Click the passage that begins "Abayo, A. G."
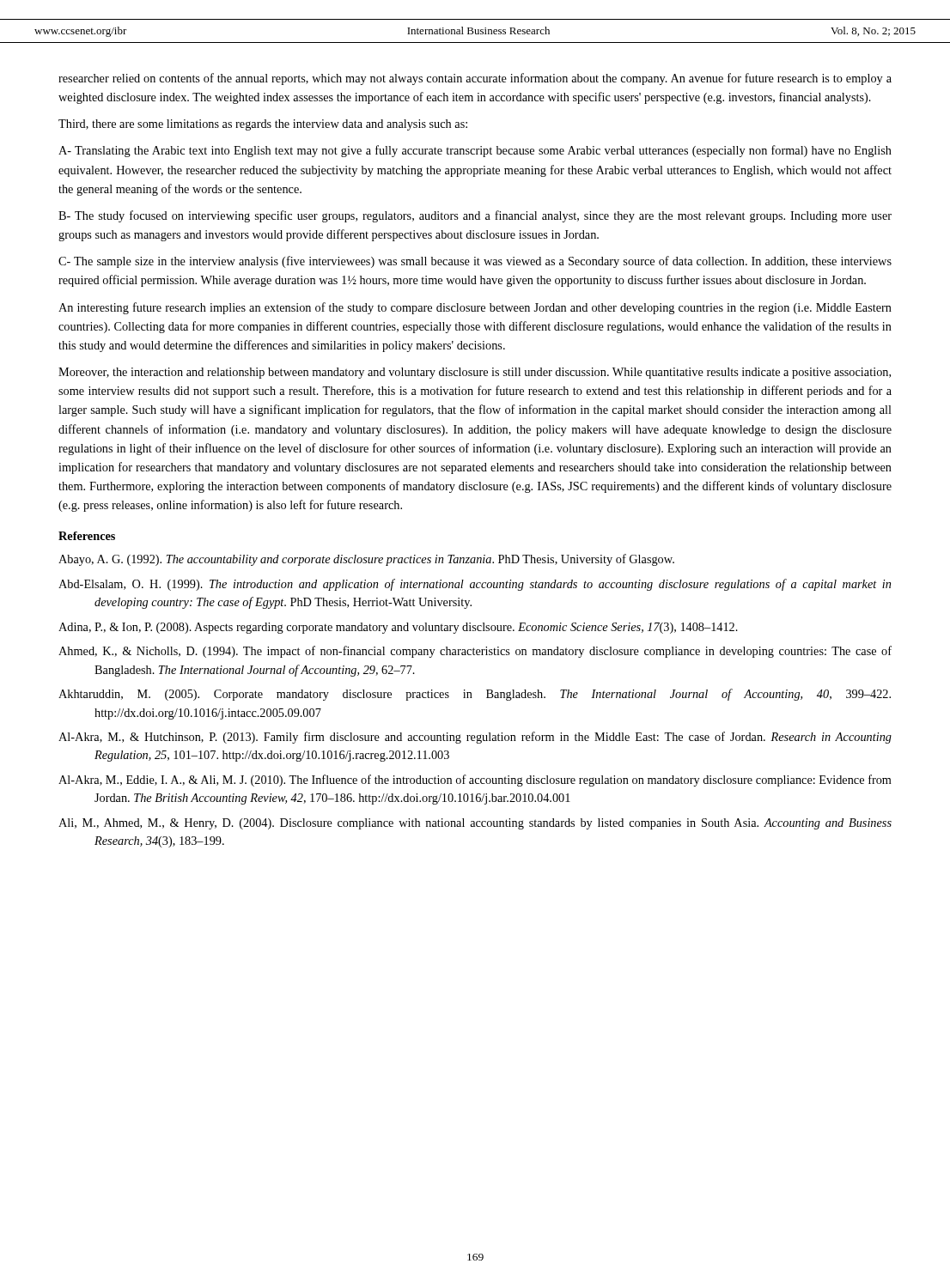 (367, 559)
